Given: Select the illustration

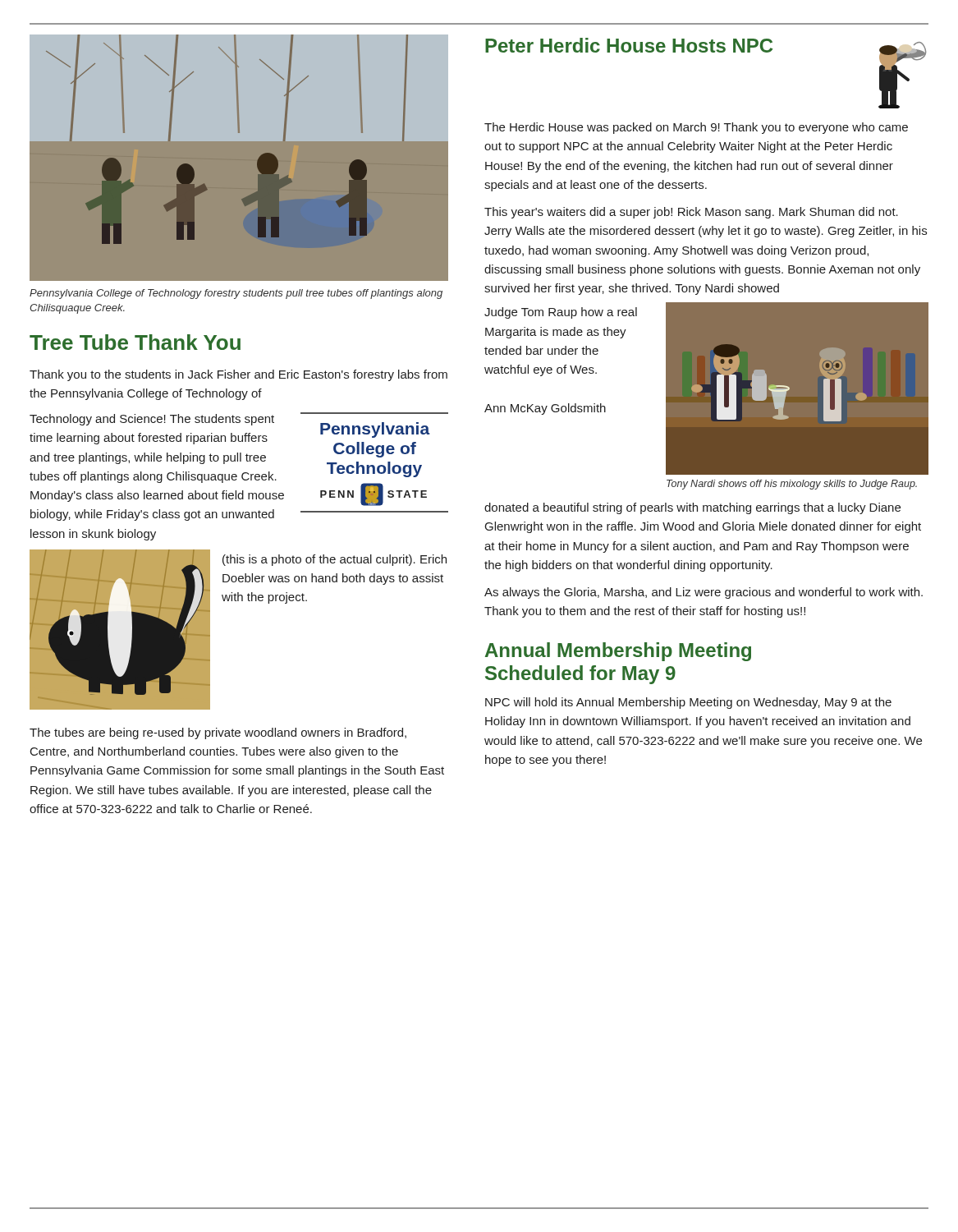Looking at the screenshot, I should click(892, 71).
